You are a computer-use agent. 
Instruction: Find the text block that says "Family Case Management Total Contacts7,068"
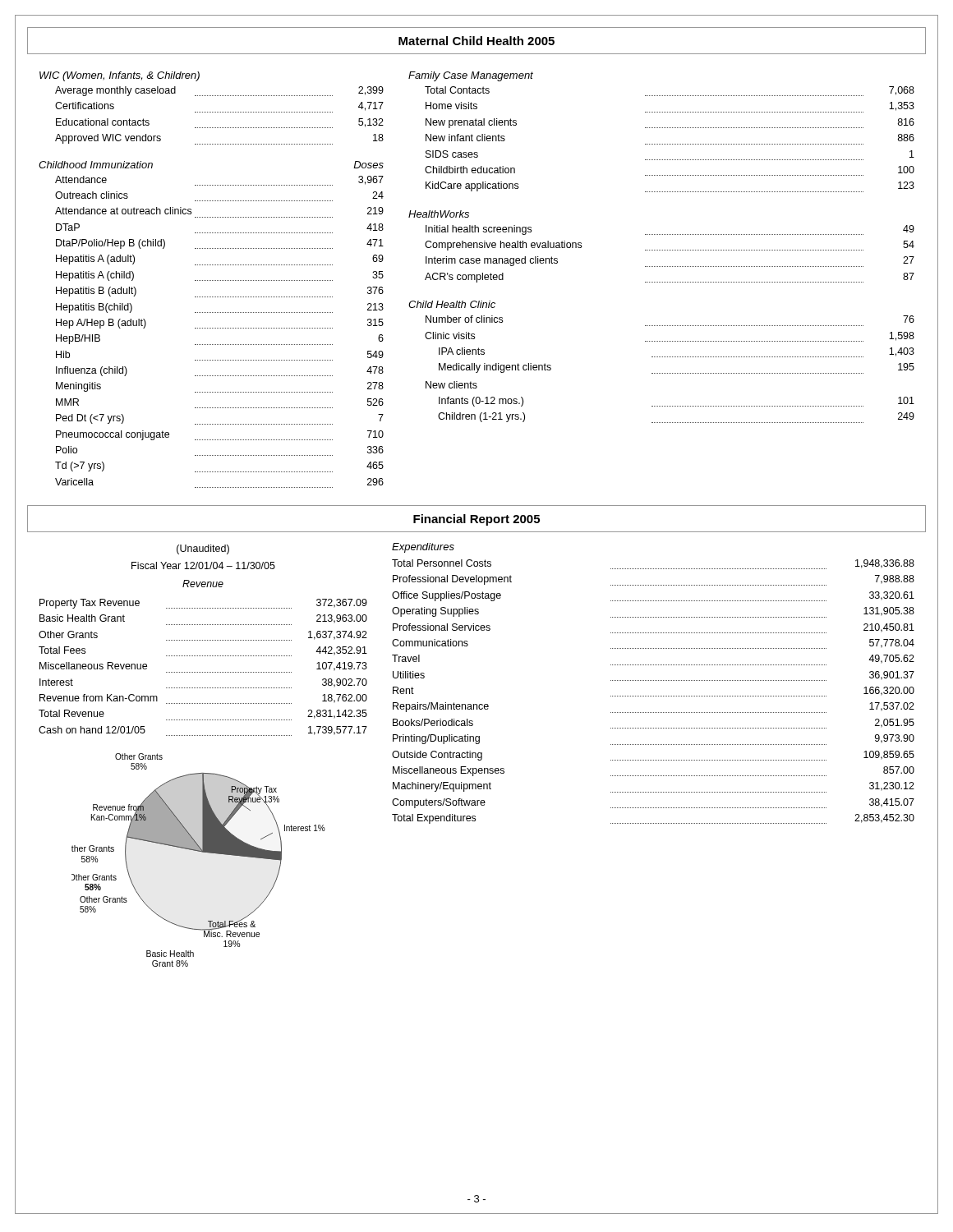pos(661,132)
